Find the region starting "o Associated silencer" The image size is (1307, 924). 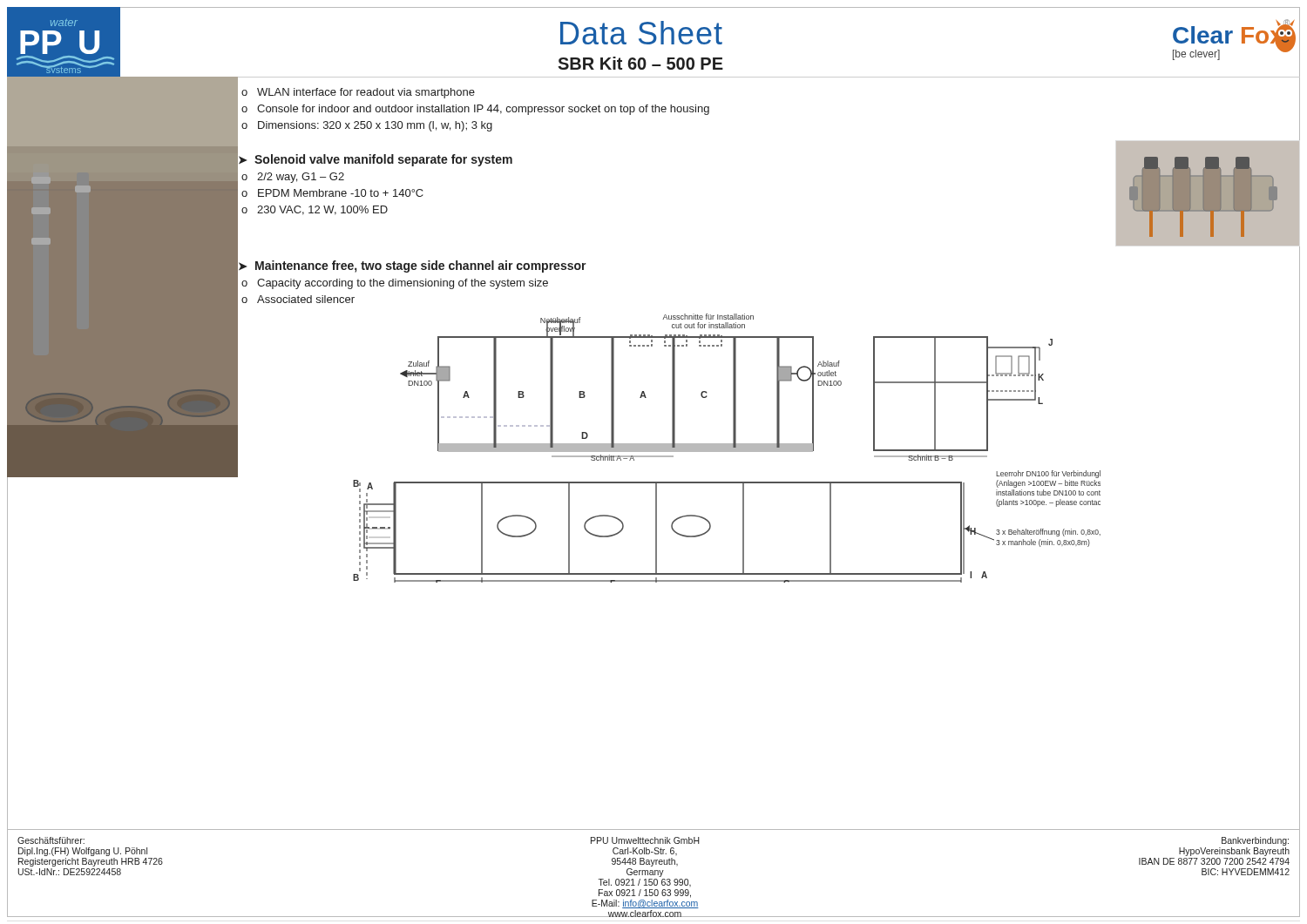(x=298, y=299)
